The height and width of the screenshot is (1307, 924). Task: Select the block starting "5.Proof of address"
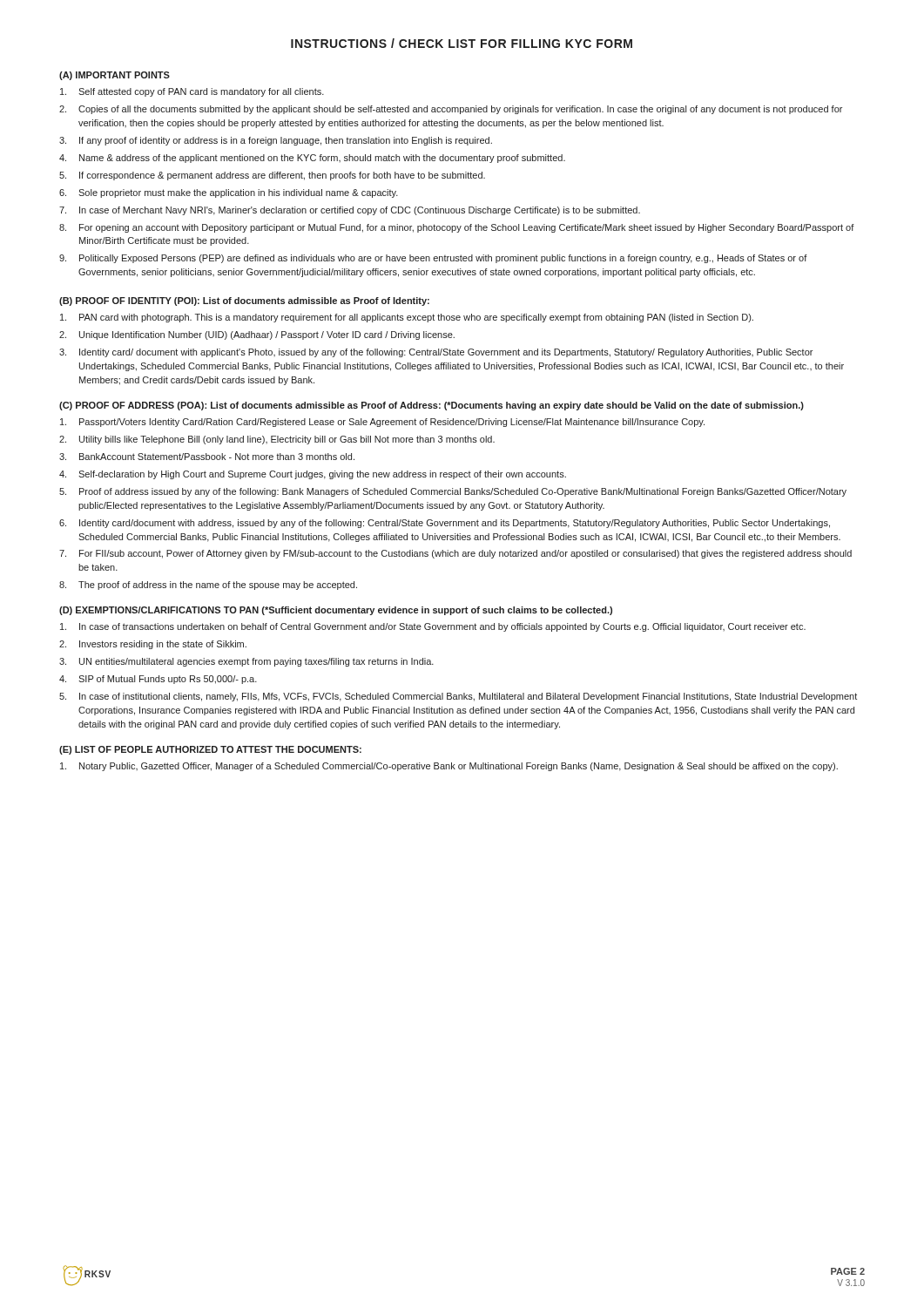(x=462, y=499)
